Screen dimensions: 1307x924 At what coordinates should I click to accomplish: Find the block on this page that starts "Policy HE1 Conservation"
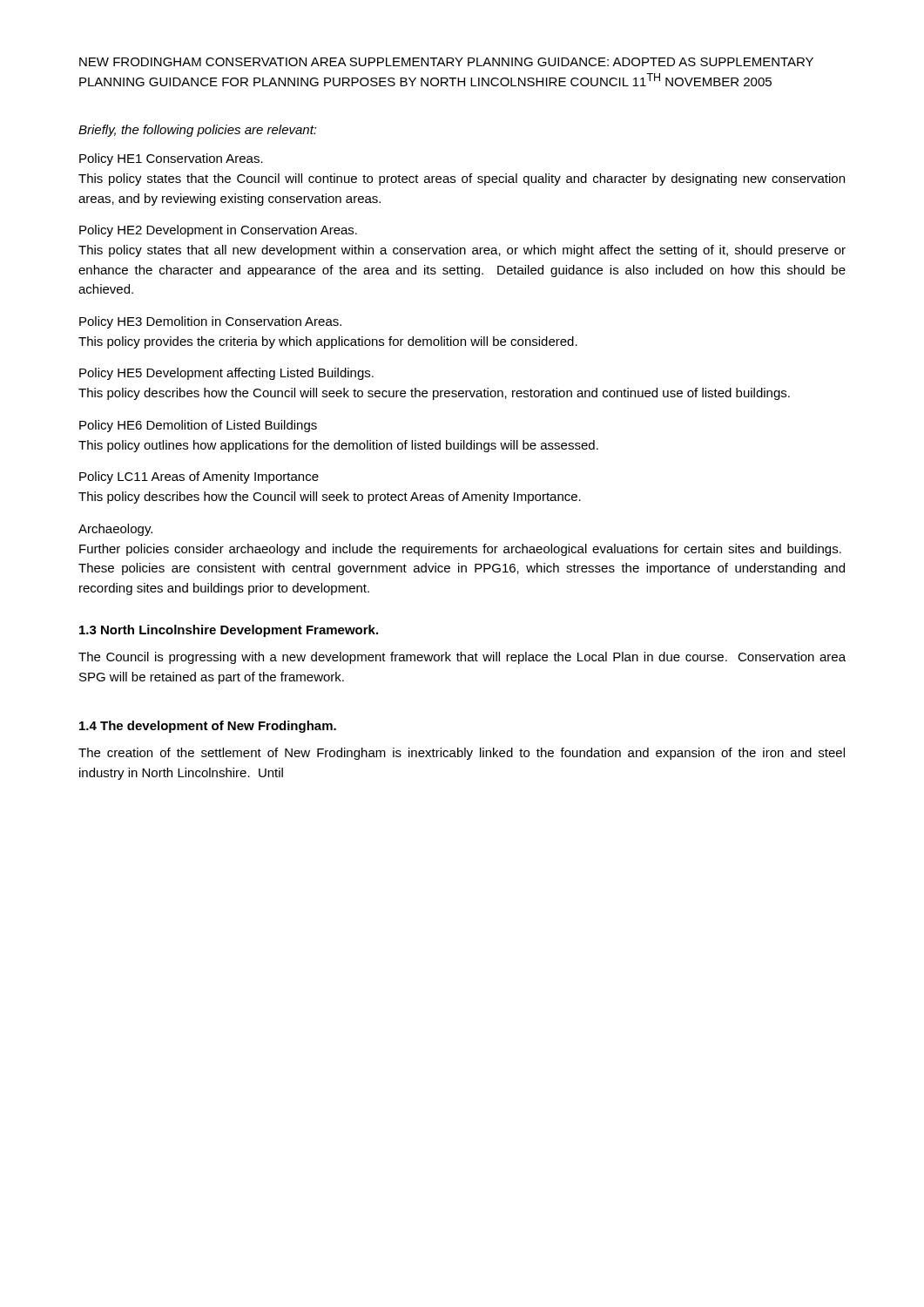pyautogui.click(x=462, y=179)
